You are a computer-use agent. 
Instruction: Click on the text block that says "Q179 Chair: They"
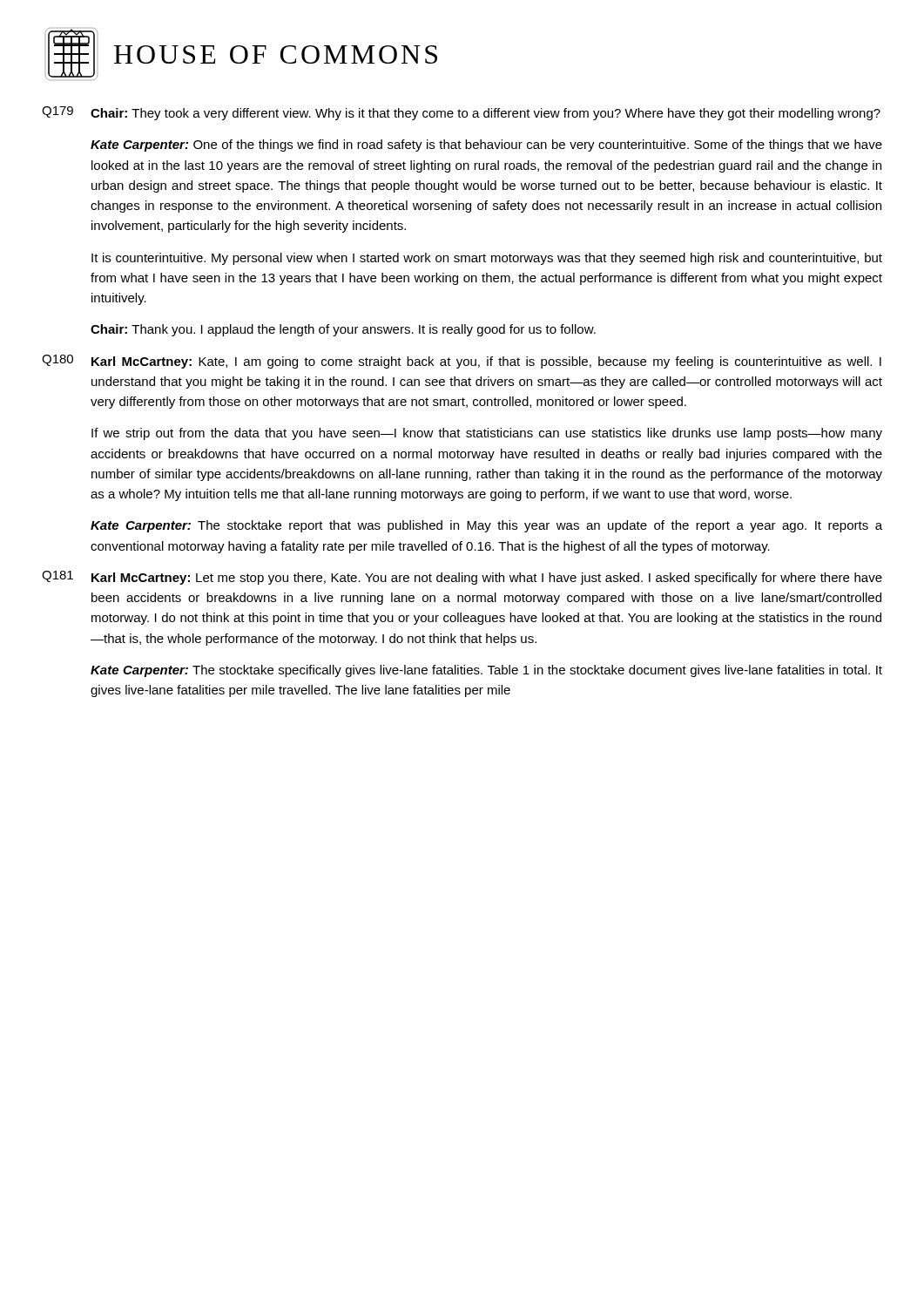[462, 113]
